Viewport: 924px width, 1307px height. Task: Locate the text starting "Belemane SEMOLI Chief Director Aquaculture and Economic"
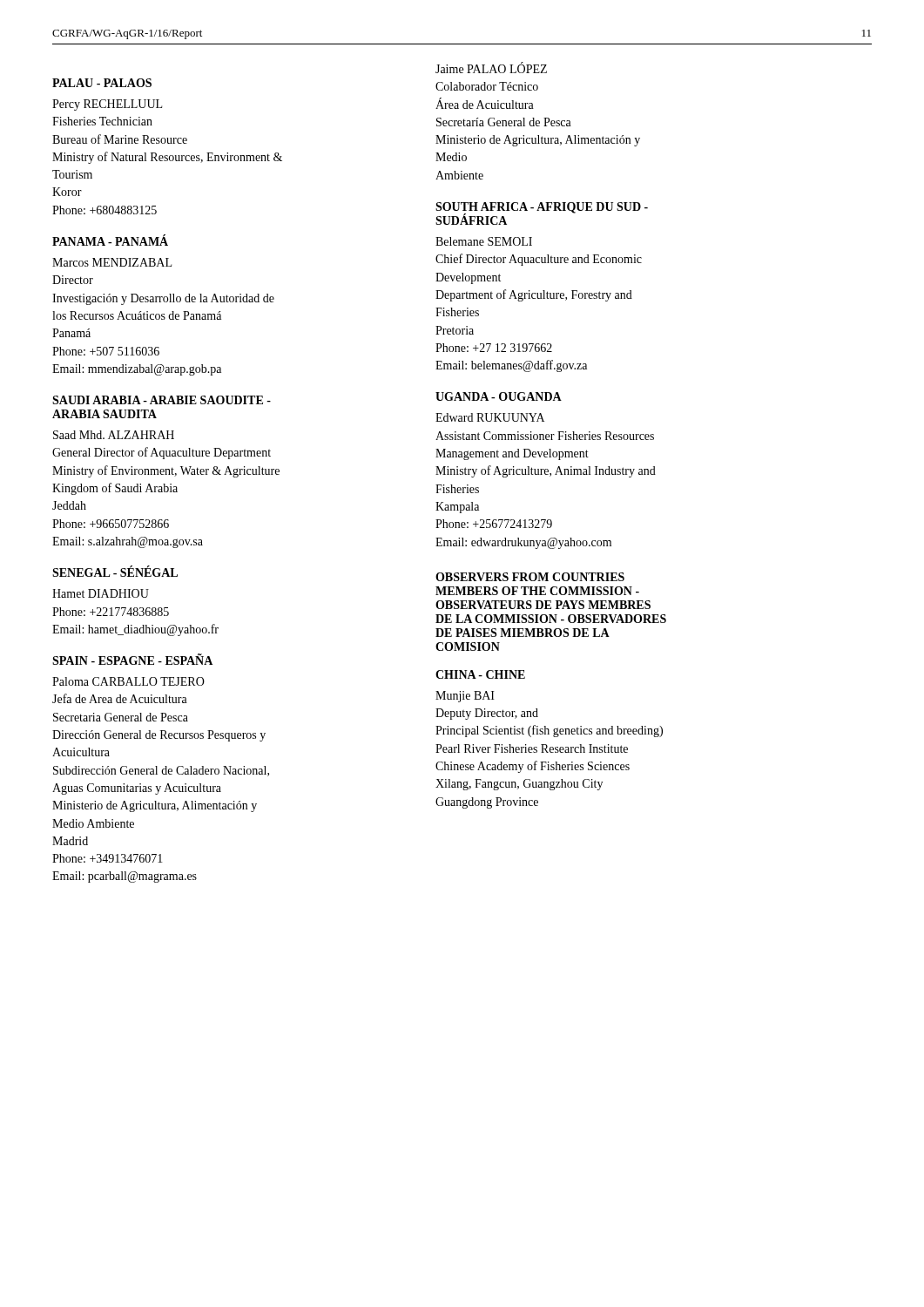click(x=484, y=241)
